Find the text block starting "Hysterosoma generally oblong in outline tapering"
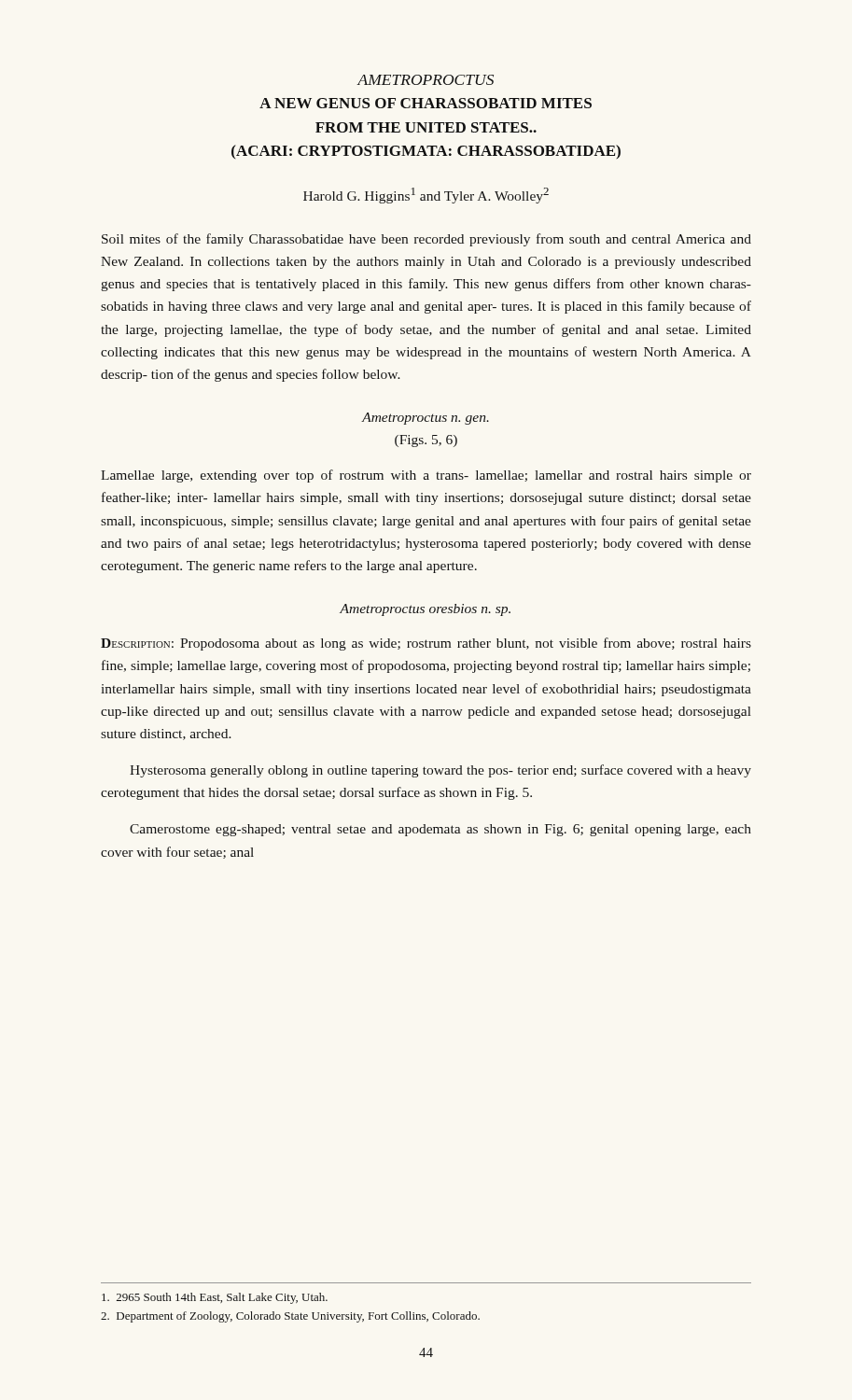852x1400 pixels. 426,781
